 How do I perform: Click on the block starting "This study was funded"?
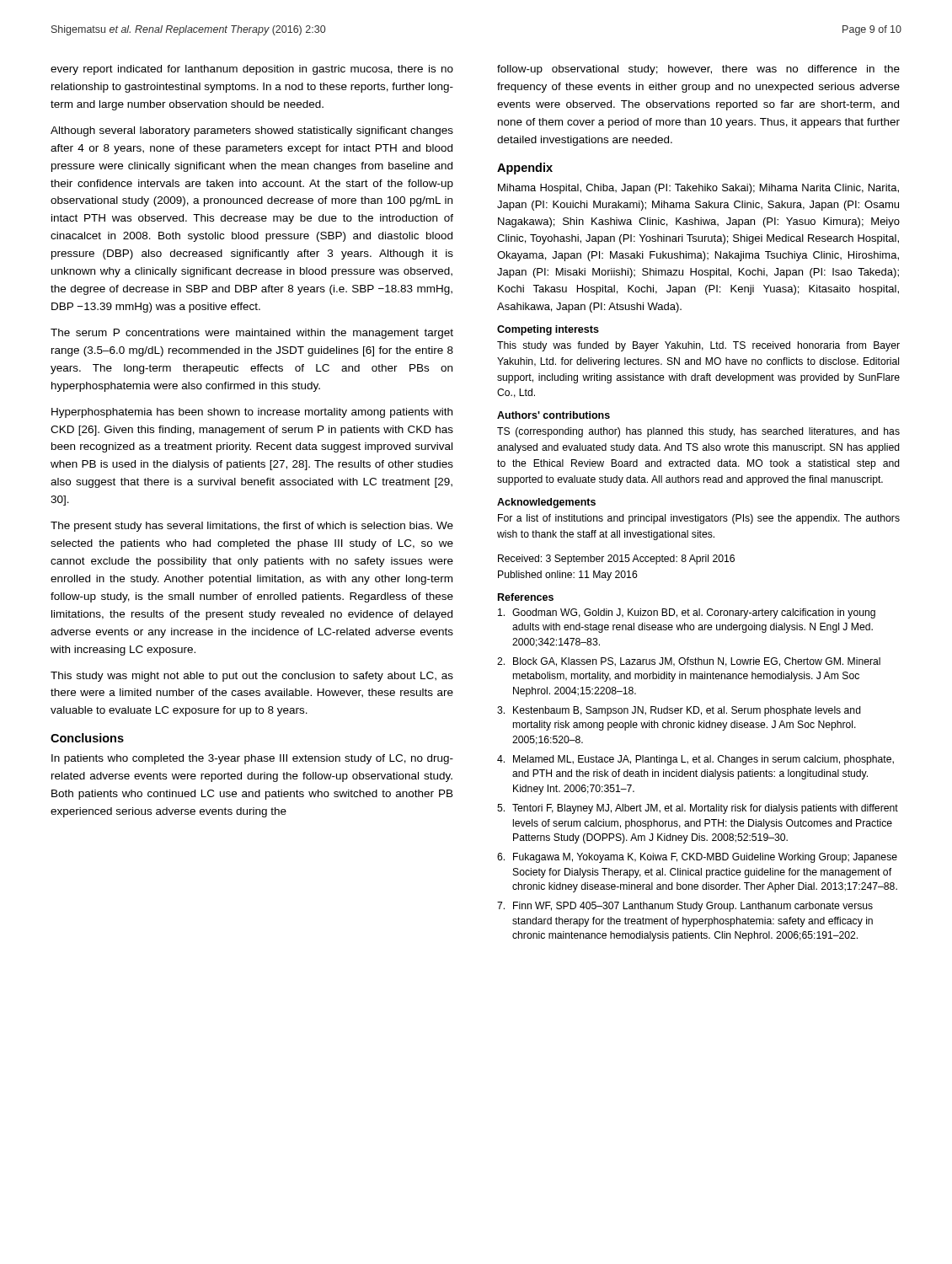coord(698,370)
